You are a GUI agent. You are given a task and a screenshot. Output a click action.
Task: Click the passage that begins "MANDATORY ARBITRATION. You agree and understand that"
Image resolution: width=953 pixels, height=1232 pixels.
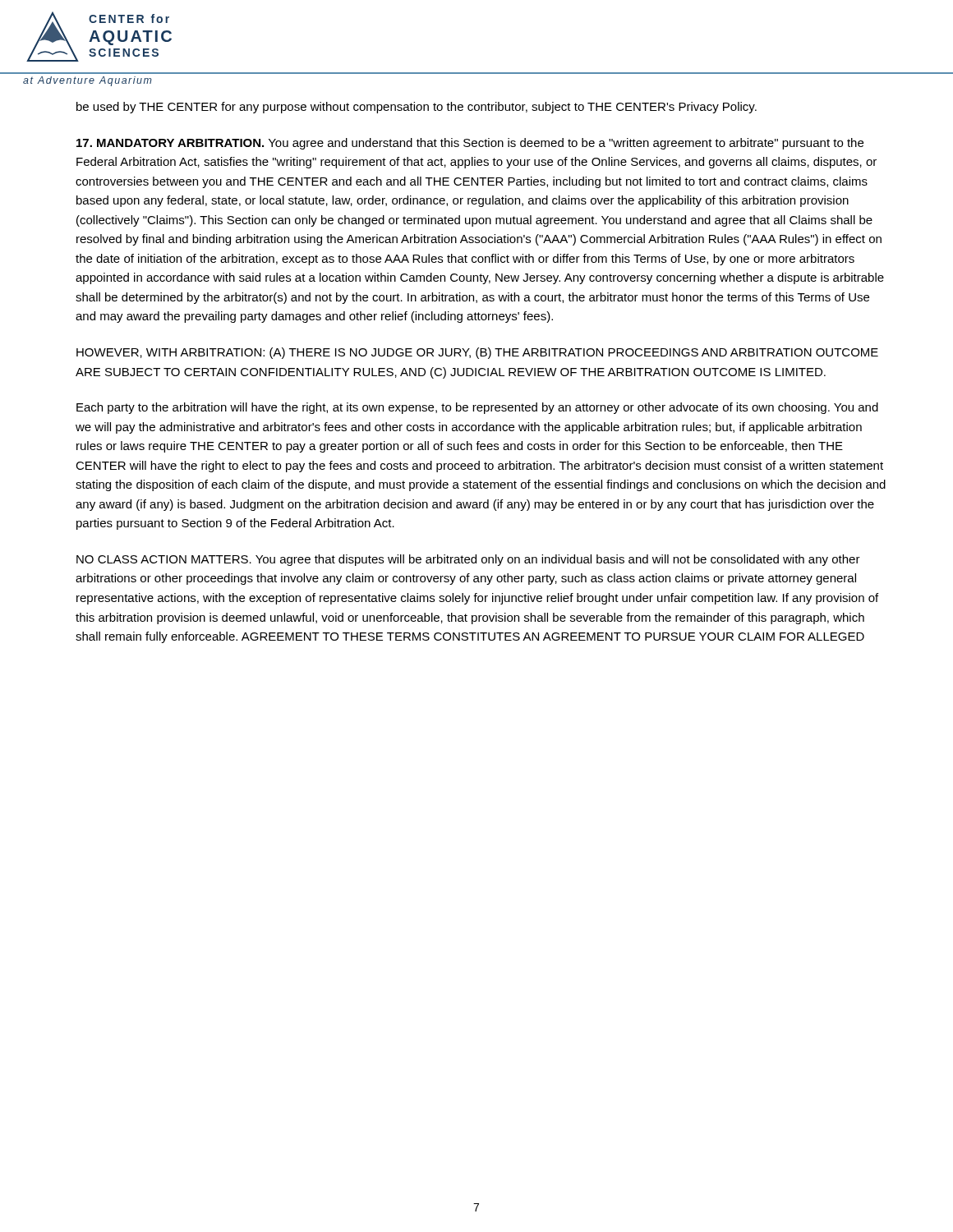click(480, 229)
